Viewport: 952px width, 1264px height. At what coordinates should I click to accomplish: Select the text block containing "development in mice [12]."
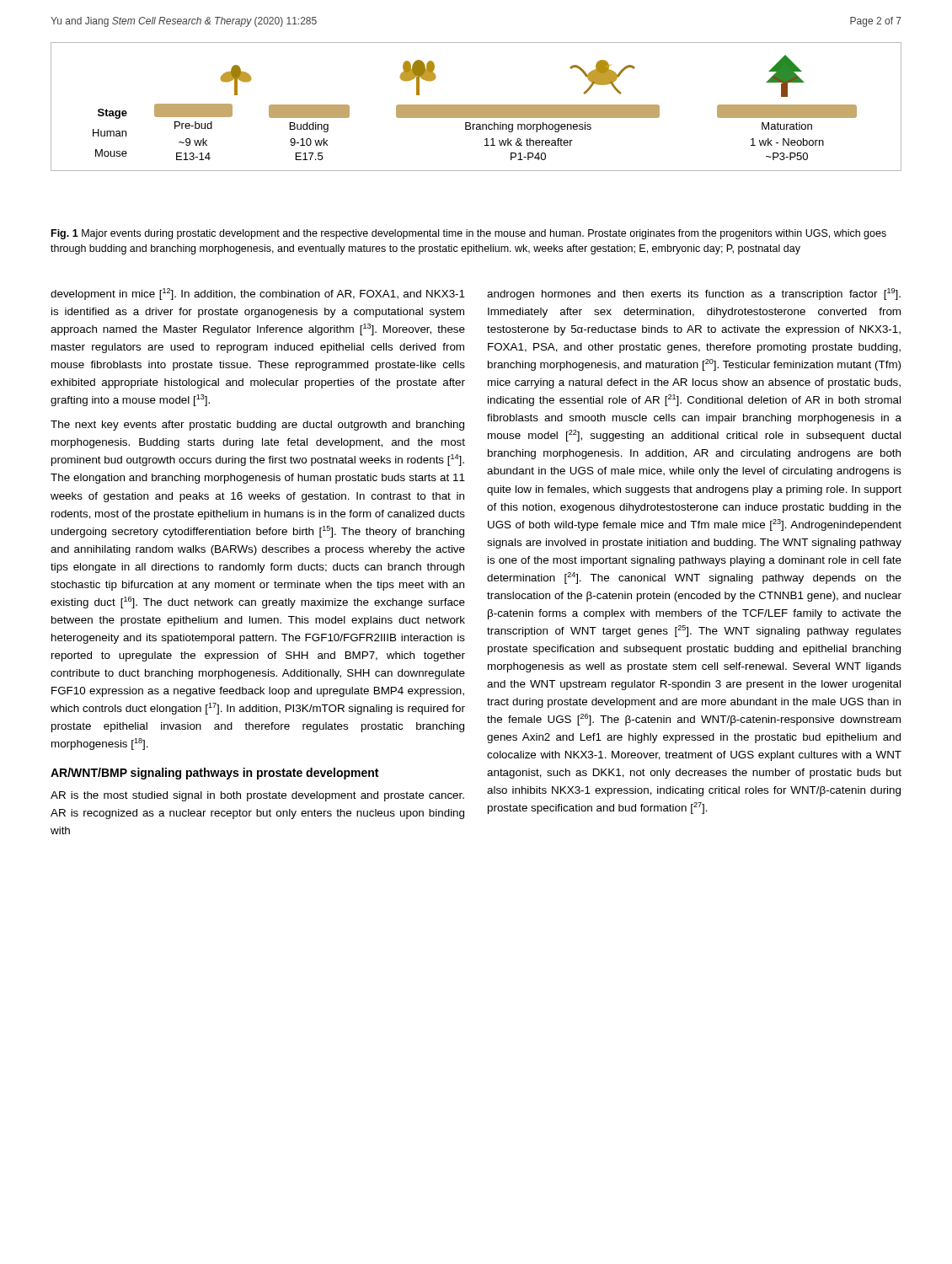[x=258, y=562]
